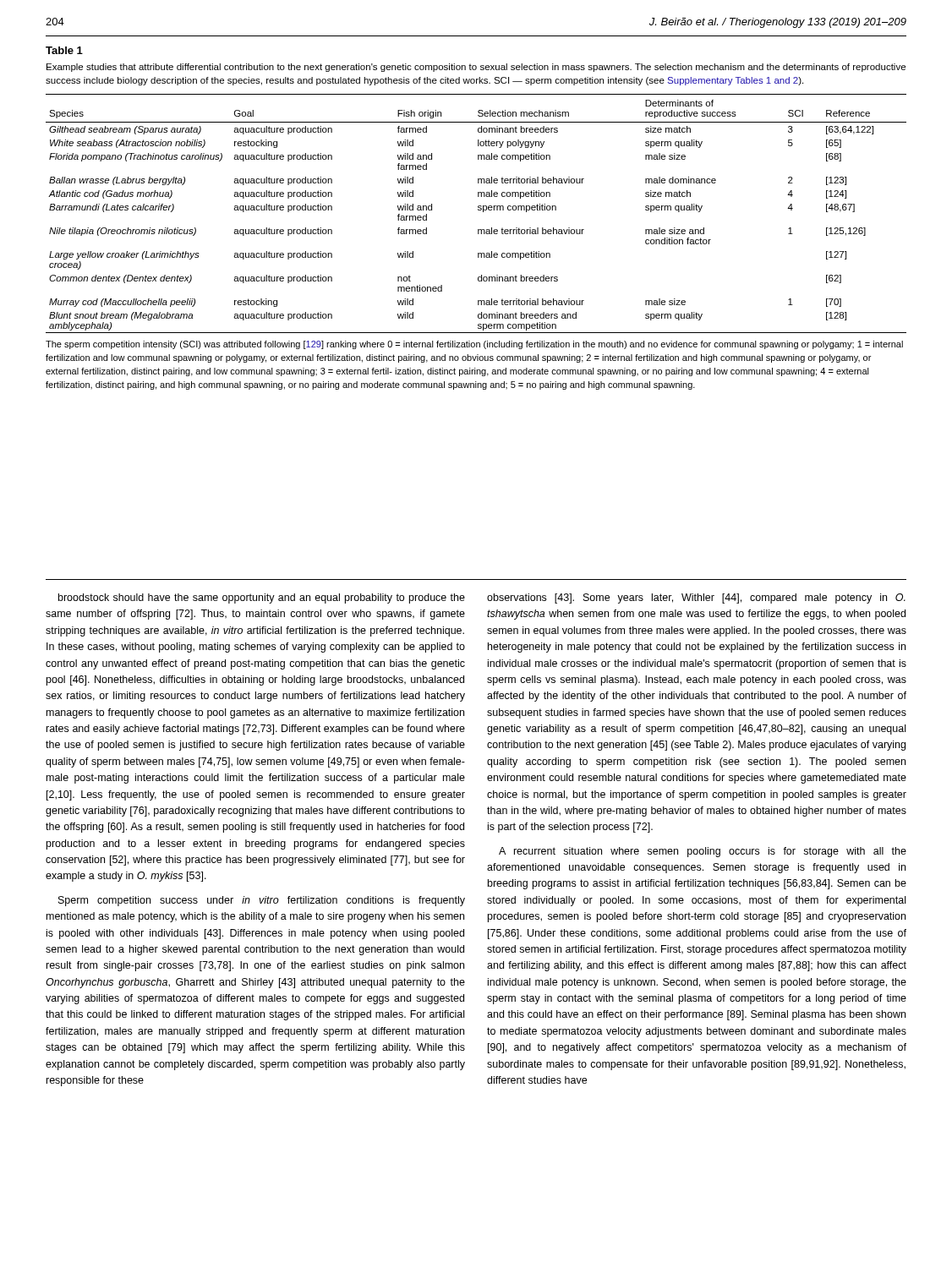Screen dimensions: 1268x952
Task: Navigate to the block starting "broodstock should have the same opportunity and an"
Action: pos(259,598)
